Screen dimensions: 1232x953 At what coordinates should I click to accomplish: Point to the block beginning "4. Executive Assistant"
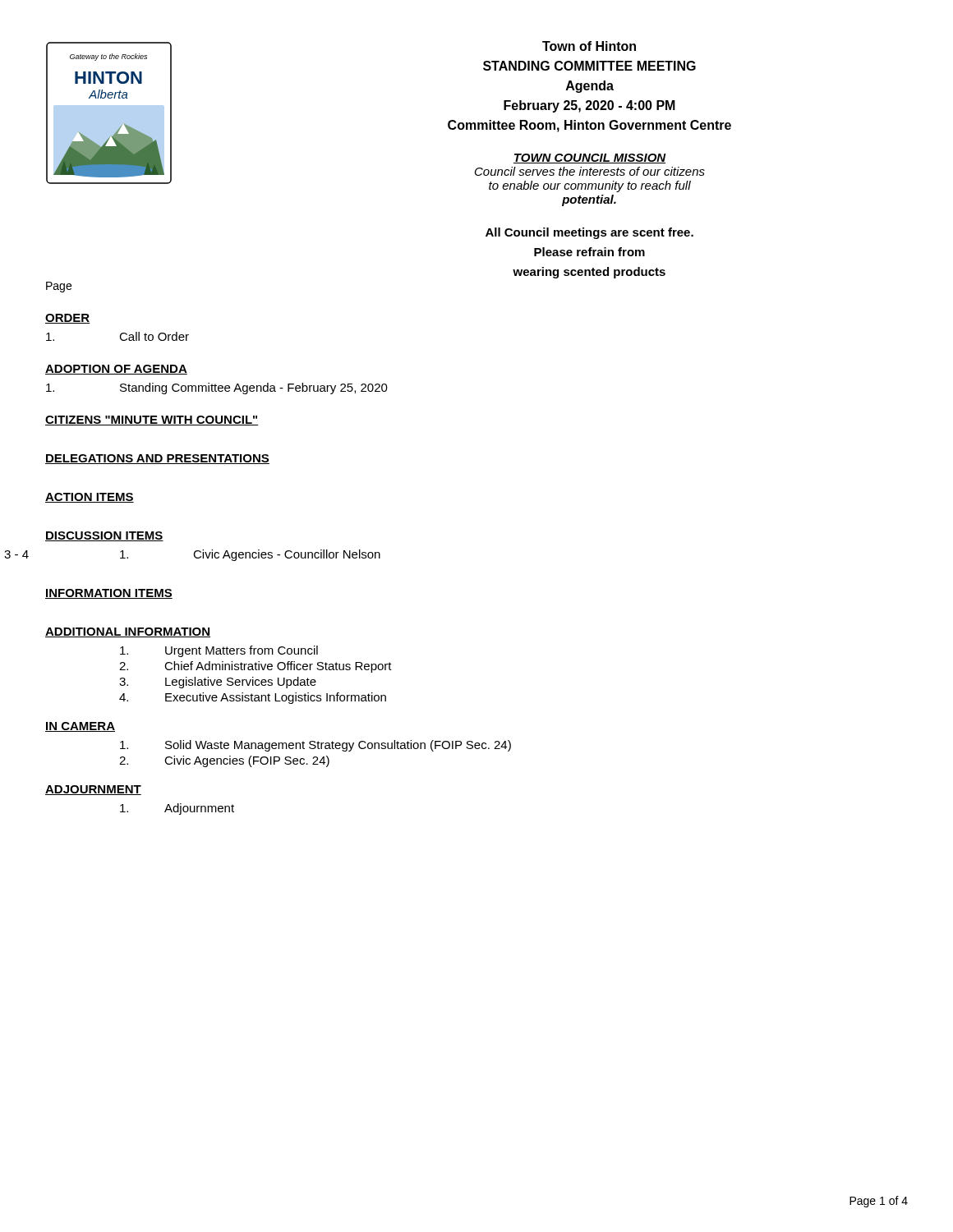pyautogui.click(x=253, y=698)
